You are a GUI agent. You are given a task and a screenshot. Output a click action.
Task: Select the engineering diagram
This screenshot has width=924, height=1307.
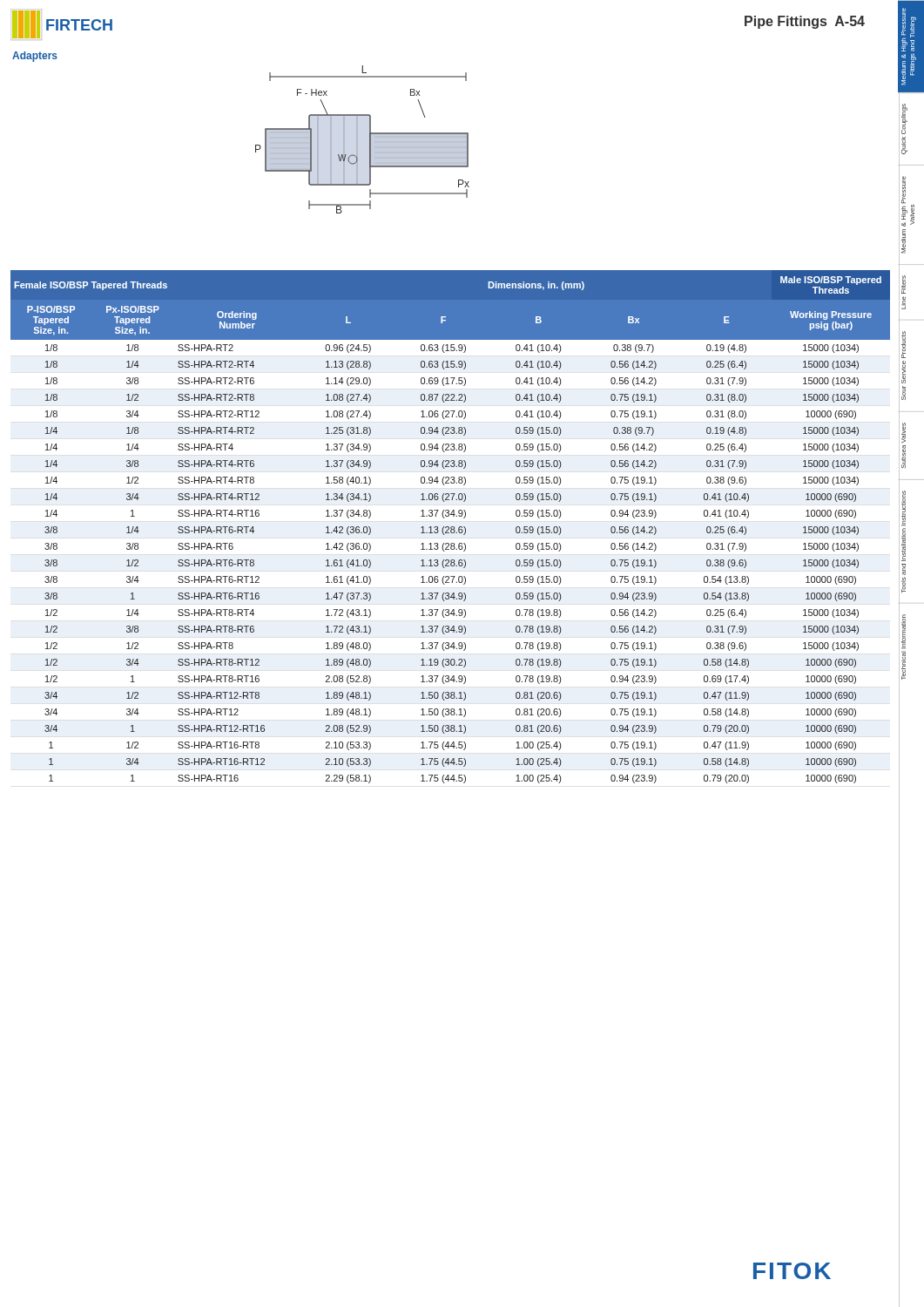pos(366,157)
